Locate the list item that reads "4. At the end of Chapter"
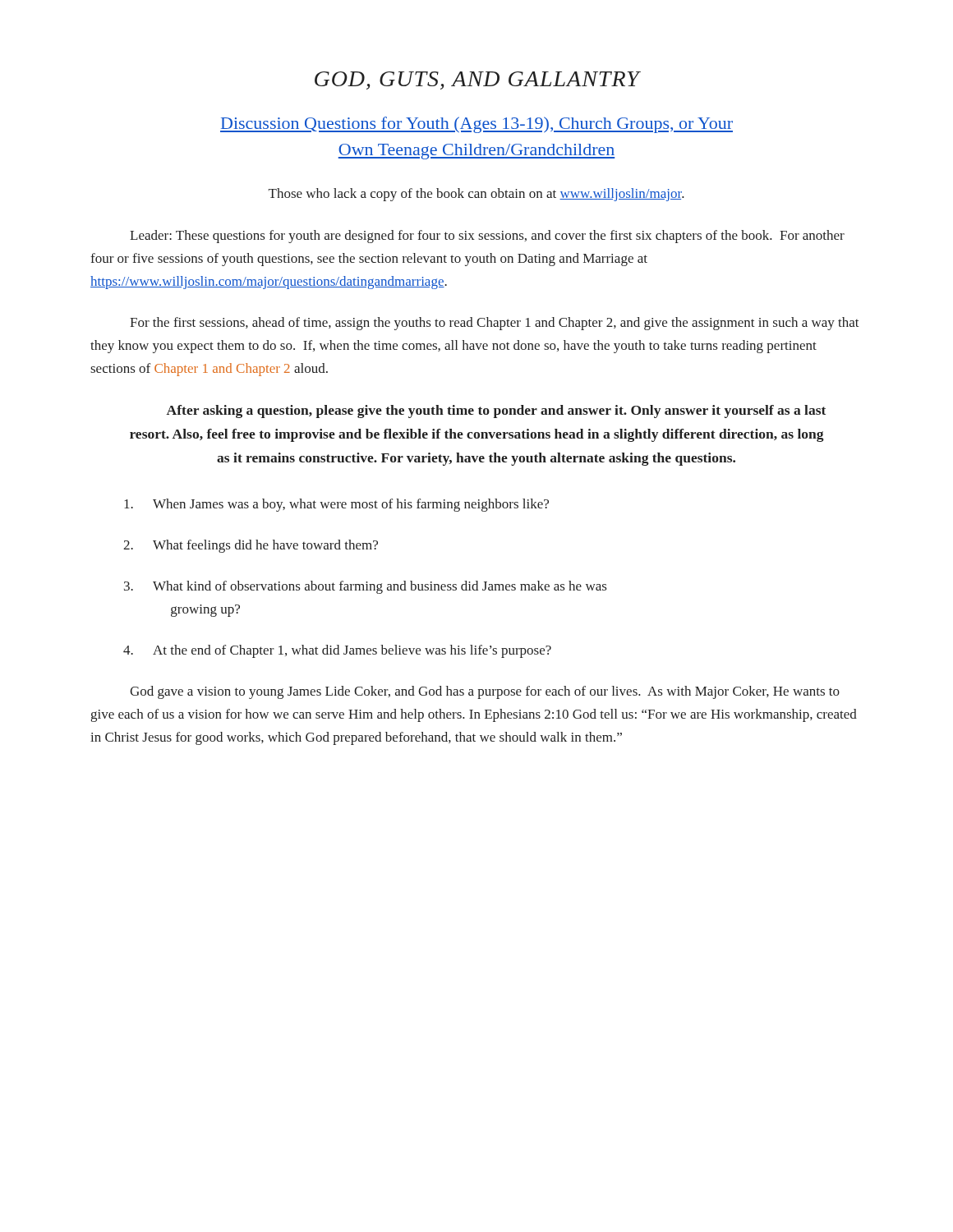 337,651
